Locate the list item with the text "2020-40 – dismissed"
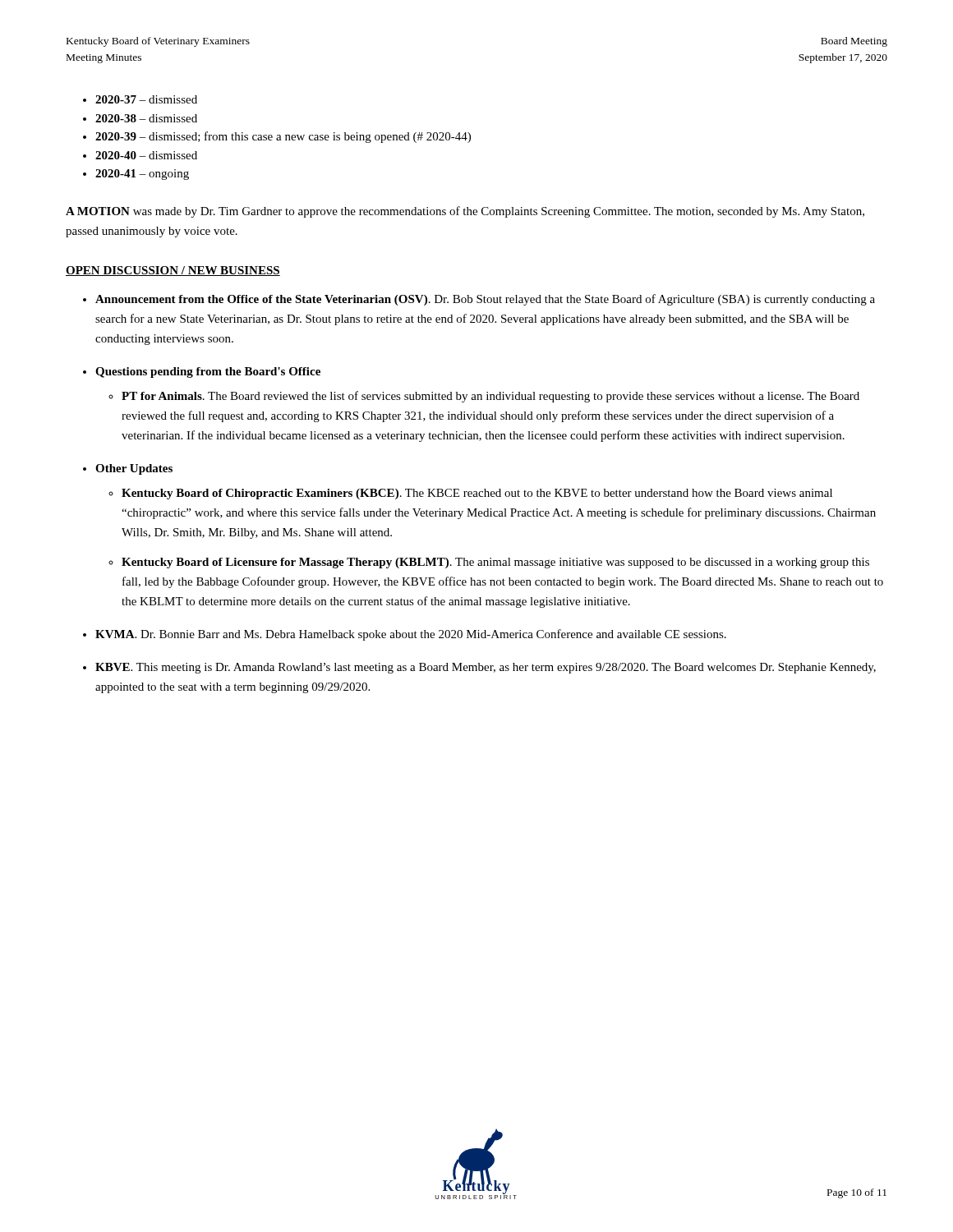The height and width of the screenshot is (1232, 953). coord(140,155)
